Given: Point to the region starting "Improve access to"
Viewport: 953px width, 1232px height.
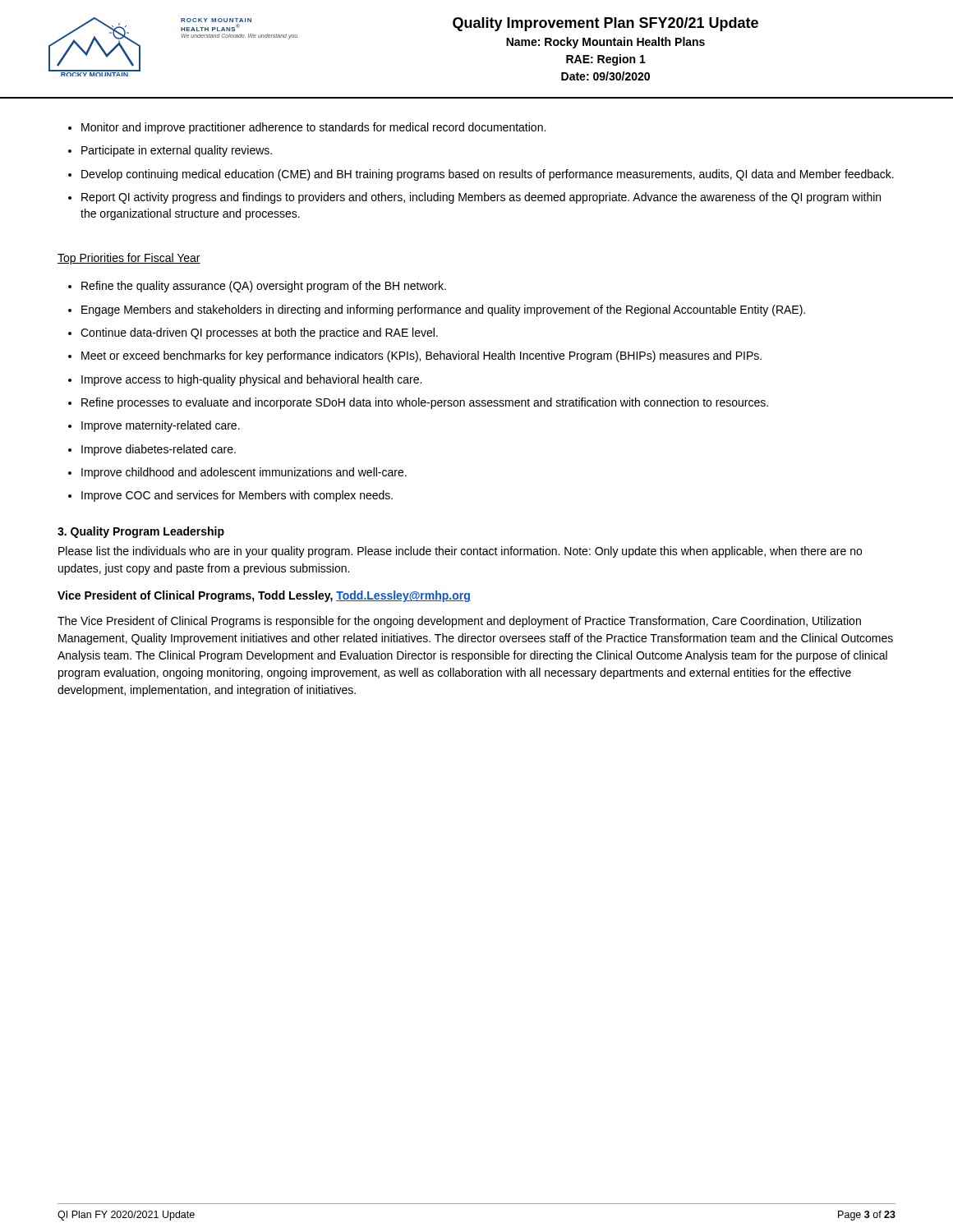Looking at the screenshot, I should coord(245,380).
